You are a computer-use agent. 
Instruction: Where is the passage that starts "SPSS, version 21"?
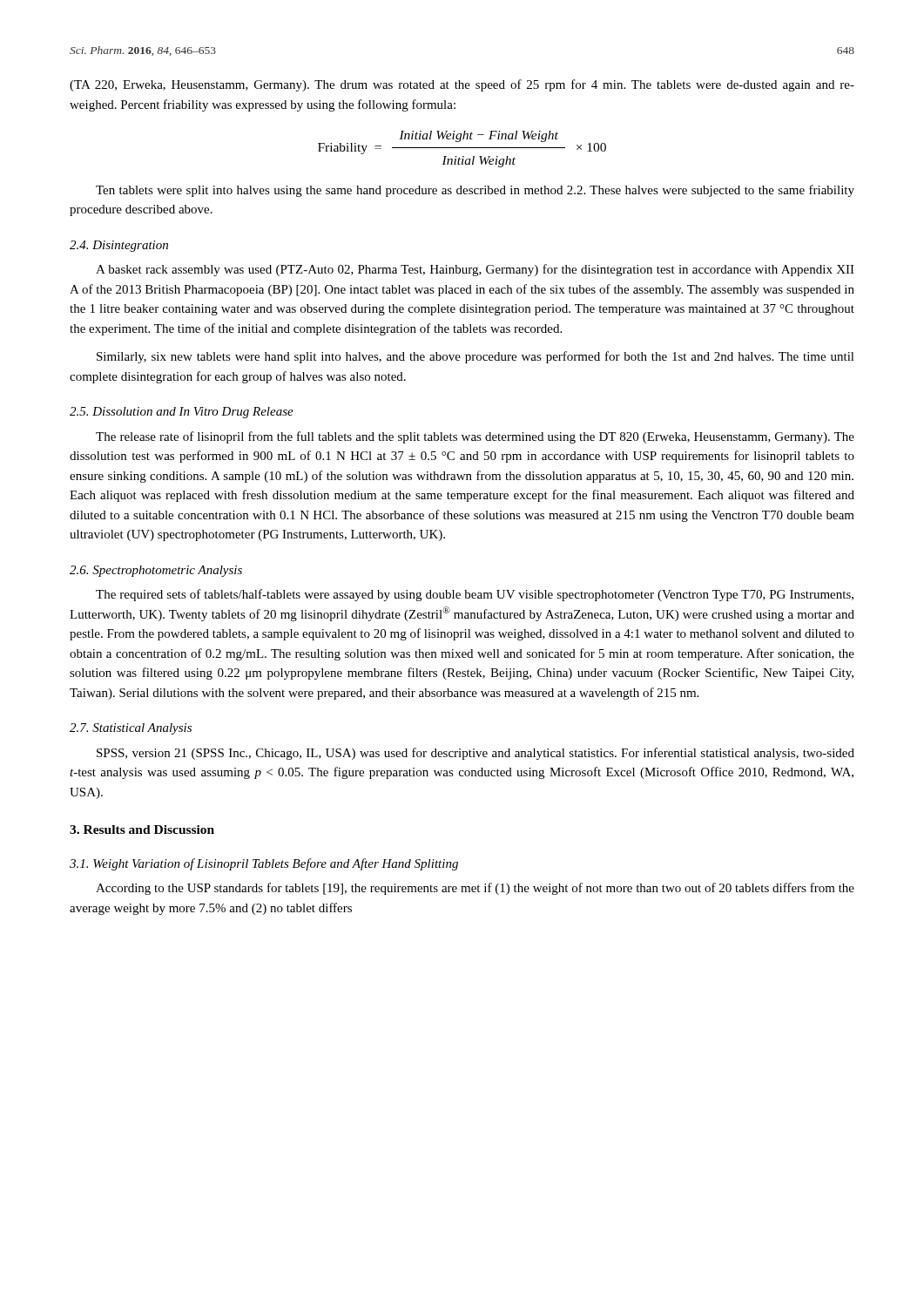(x=462, y=772)
